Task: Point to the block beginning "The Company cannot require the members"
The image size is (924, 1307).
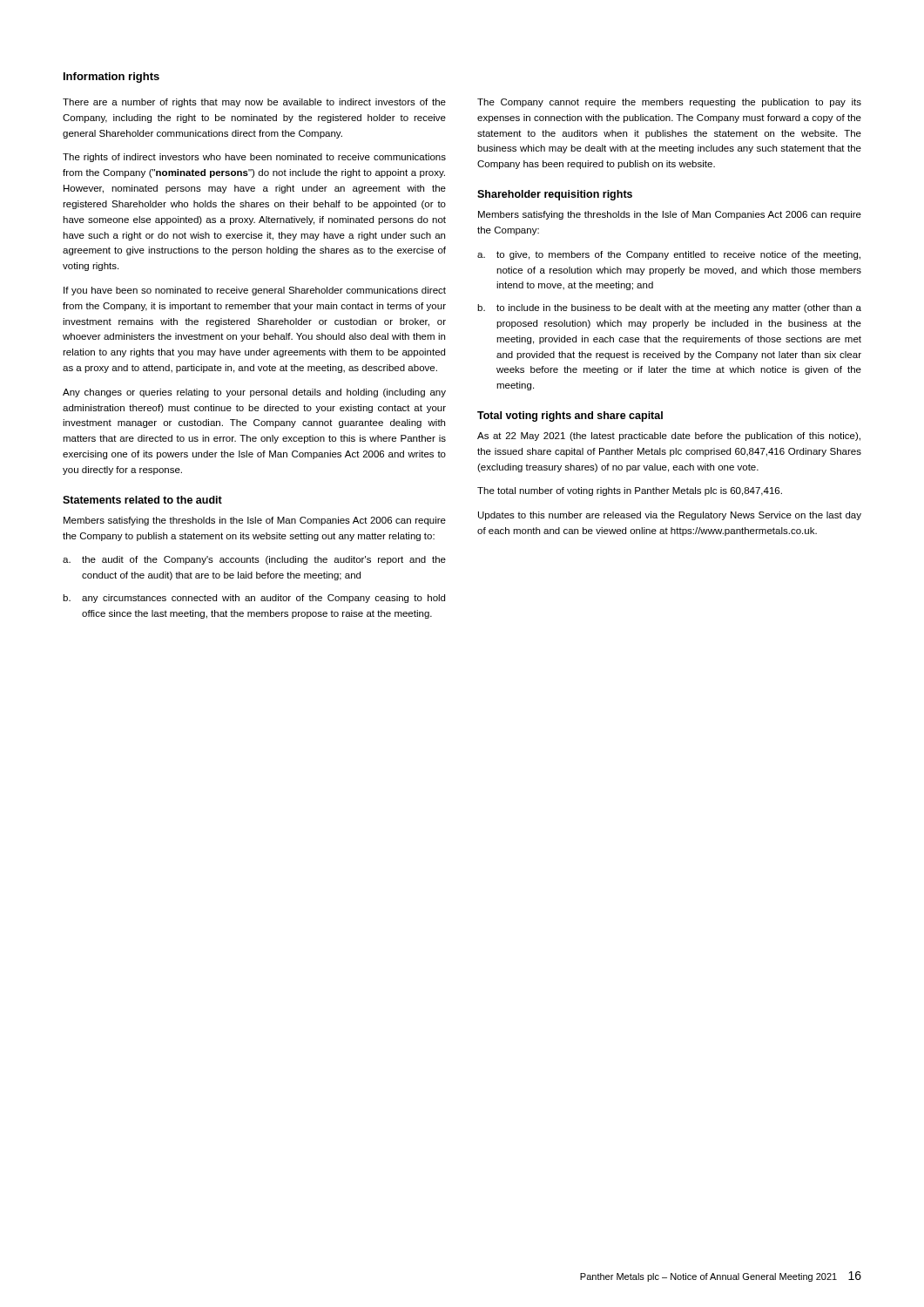Action: coord(669,133)
